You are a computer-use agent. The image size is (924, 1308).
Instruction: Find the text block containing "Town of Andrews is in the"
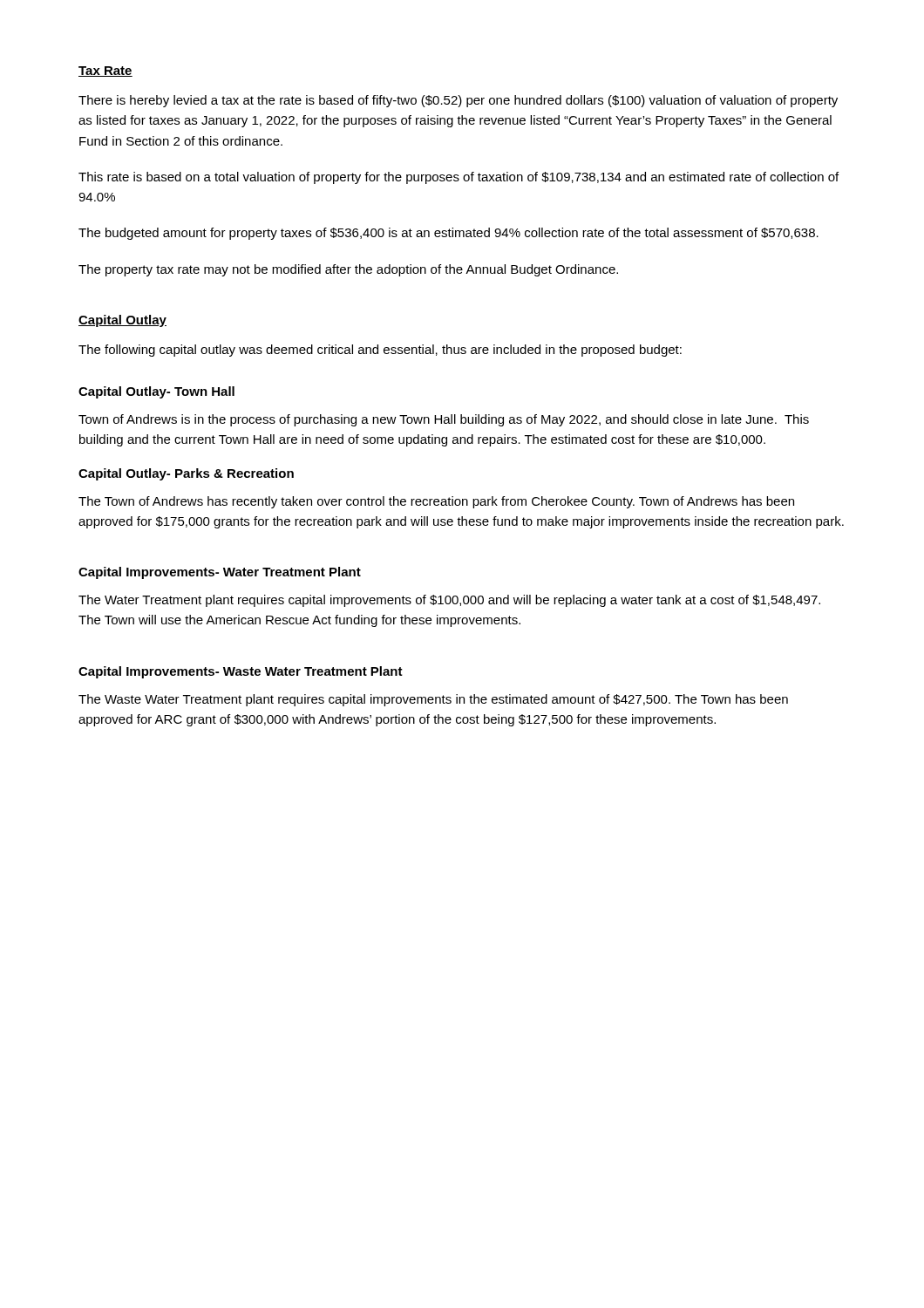pos(462,429)
